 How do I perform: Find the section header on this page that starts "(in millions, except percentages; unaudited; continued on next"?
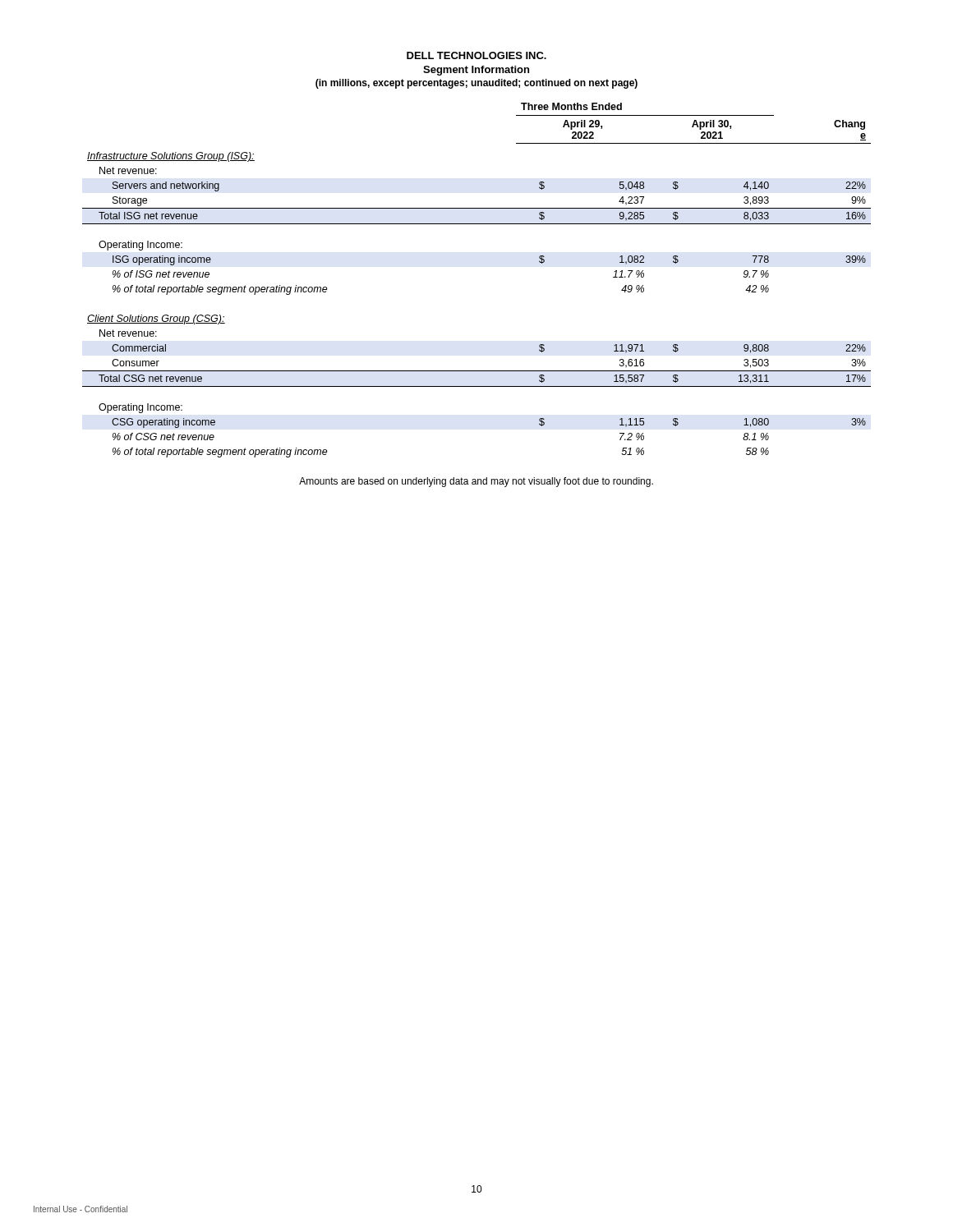476,83
